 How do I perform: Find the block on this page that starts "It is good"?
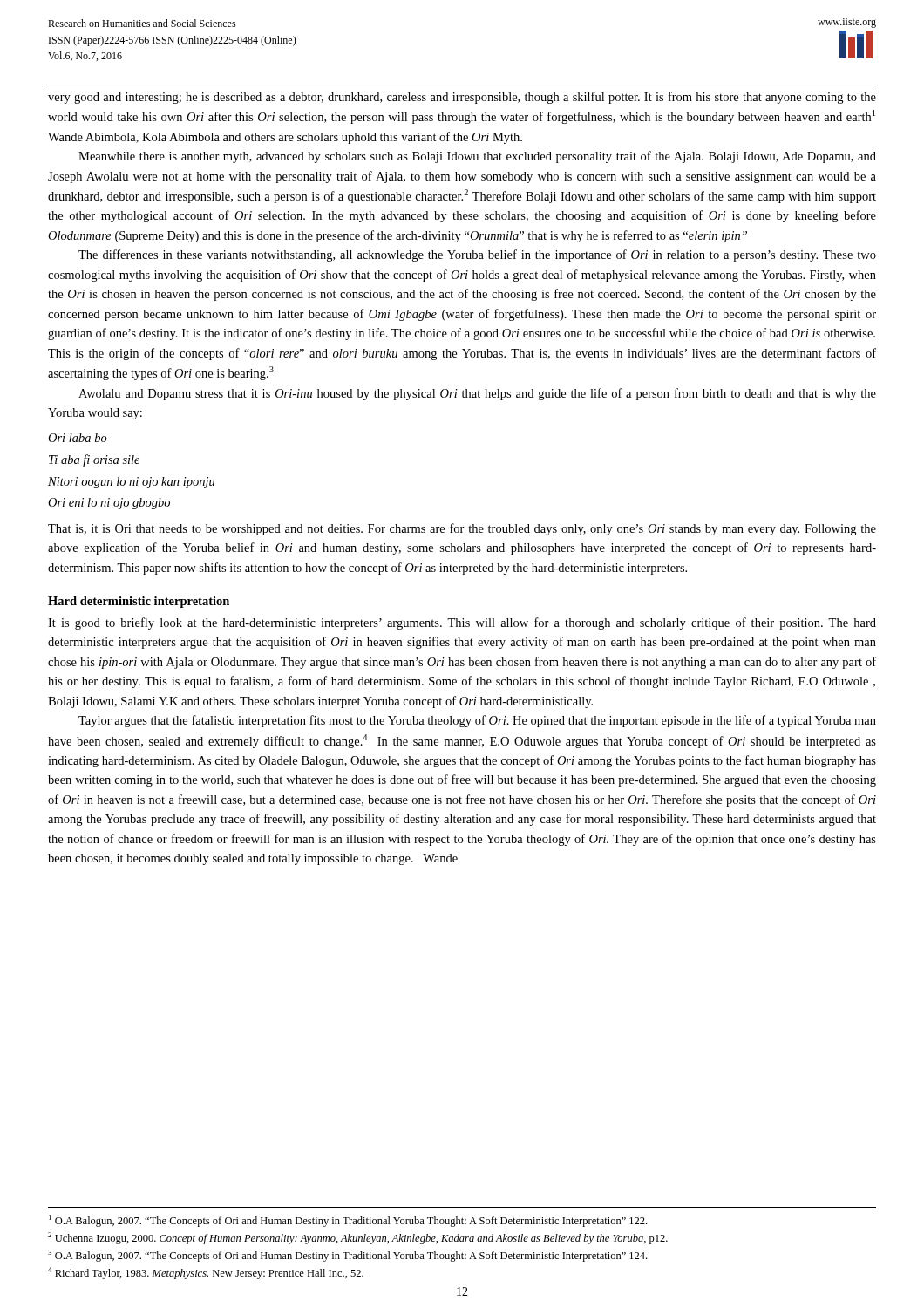click(462, 662)
